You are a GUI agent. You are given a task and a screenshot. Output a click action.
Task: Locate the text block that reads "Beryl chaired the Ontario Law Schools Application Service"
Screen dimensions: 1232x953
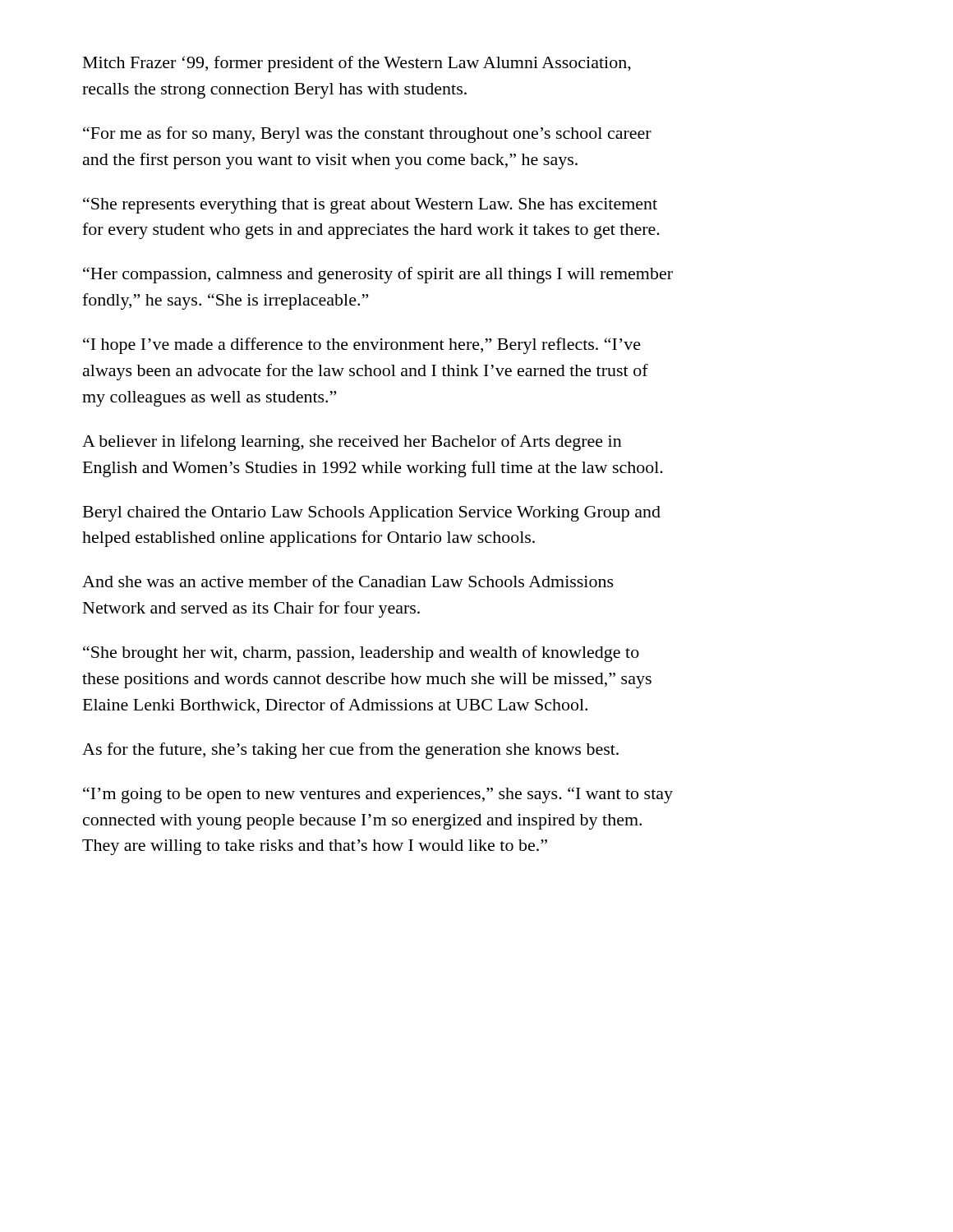371,524
